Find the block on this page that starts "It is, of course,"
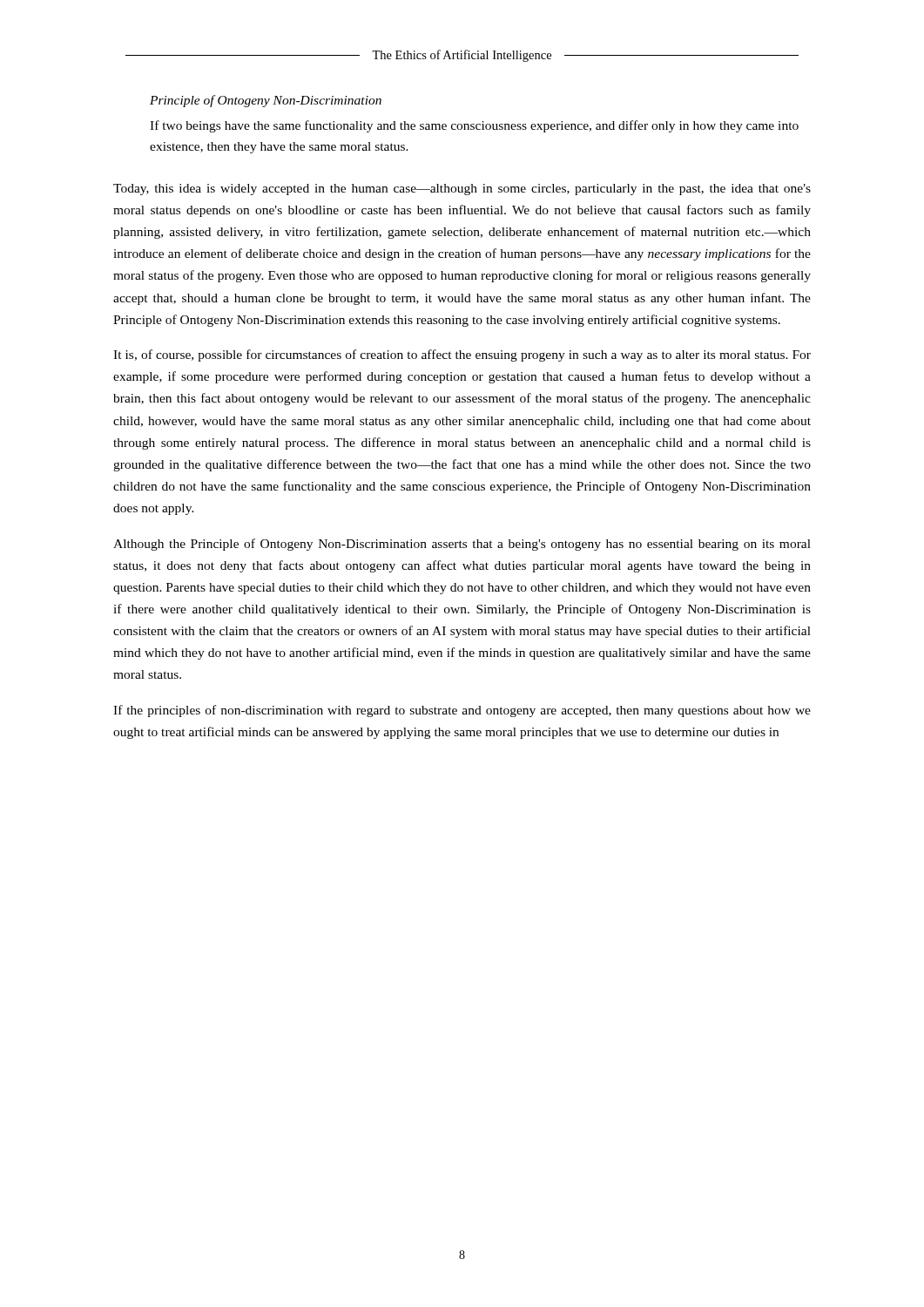This screenshot has height=1307, width=924. (462, 431)
